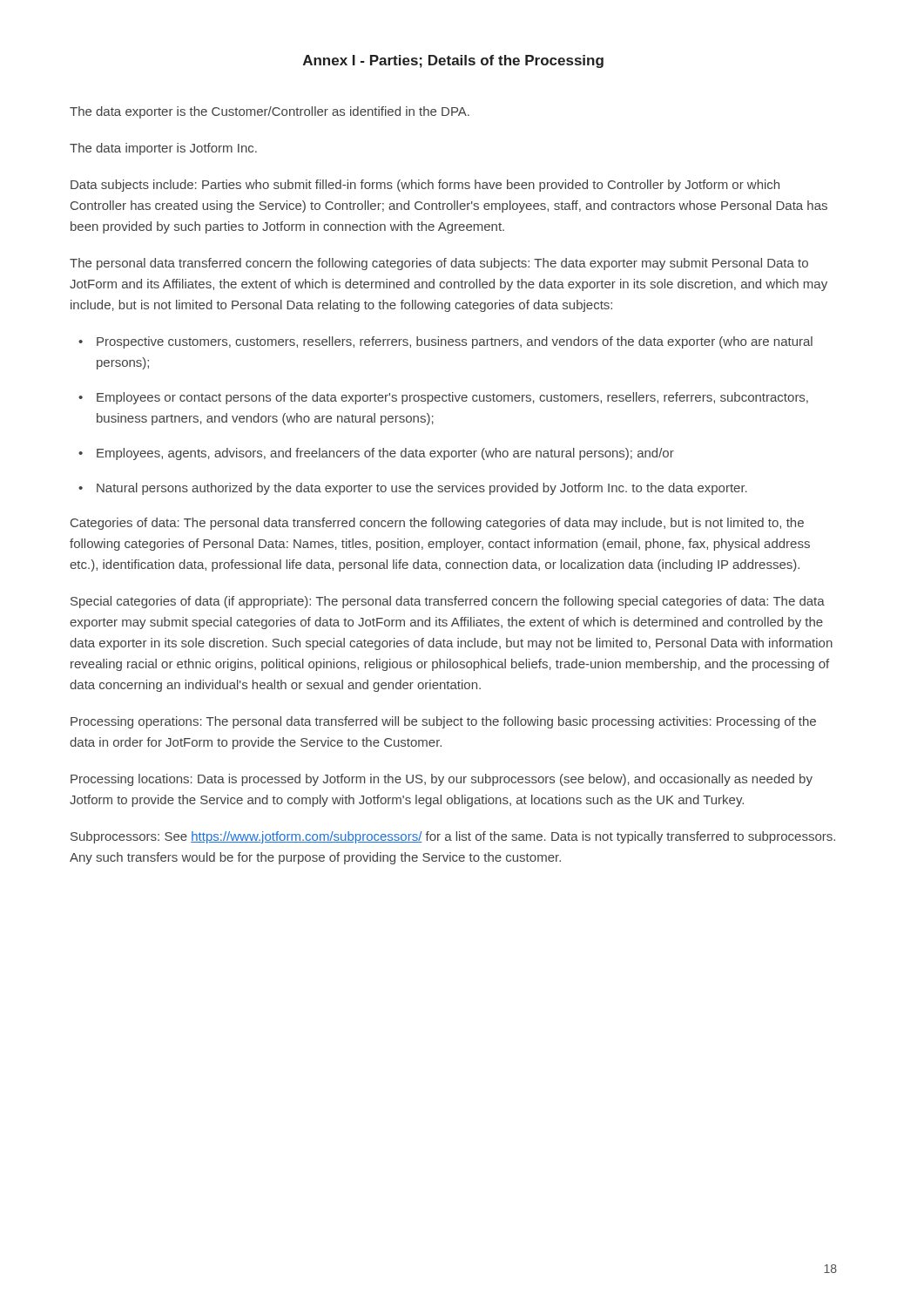Select the text block with the text "The data exporter is the"
924x1307 pixels.
point(270,111)
